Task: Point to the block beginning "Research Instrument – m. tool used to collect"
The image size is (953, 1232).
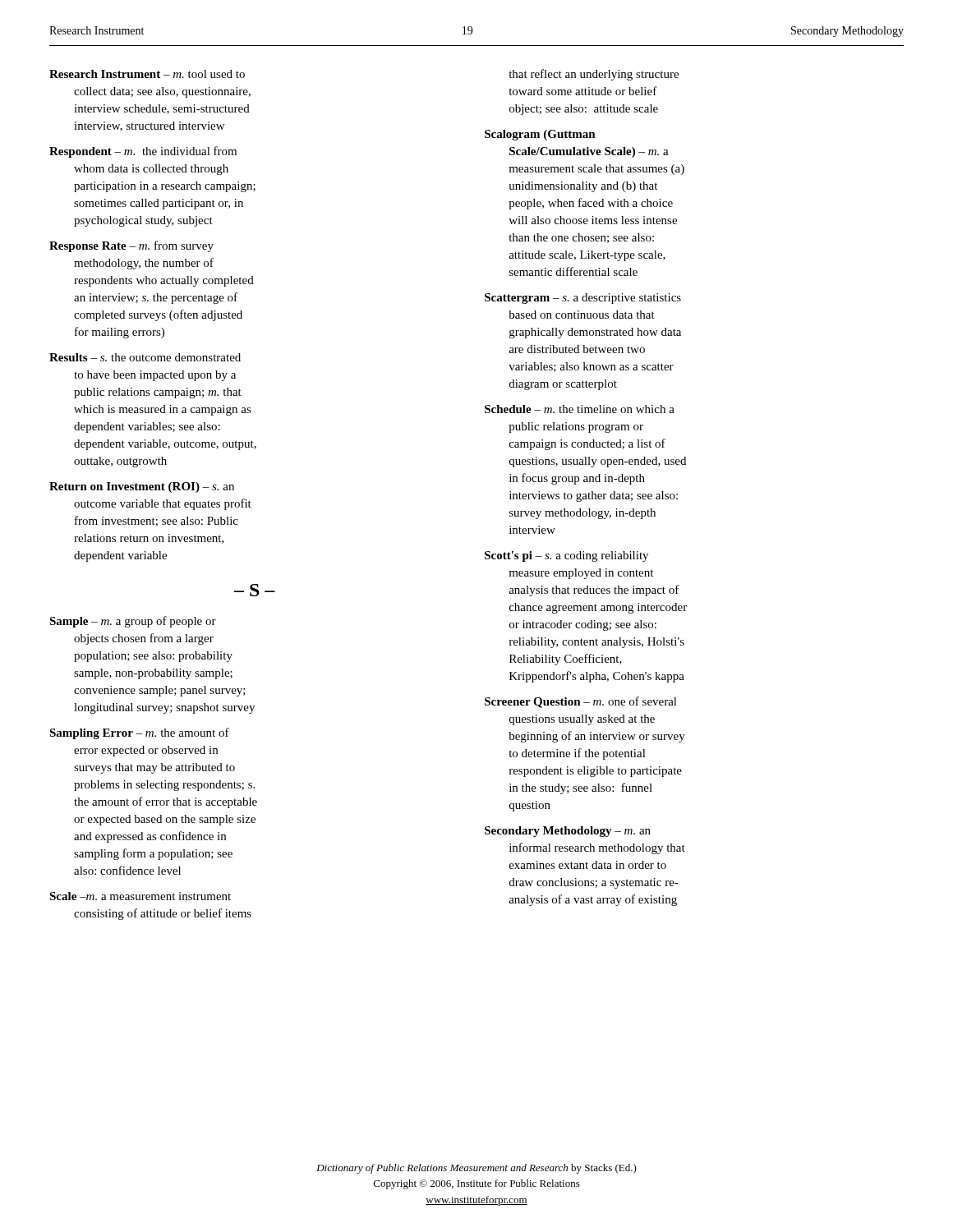Action: [x=254, y=101]
